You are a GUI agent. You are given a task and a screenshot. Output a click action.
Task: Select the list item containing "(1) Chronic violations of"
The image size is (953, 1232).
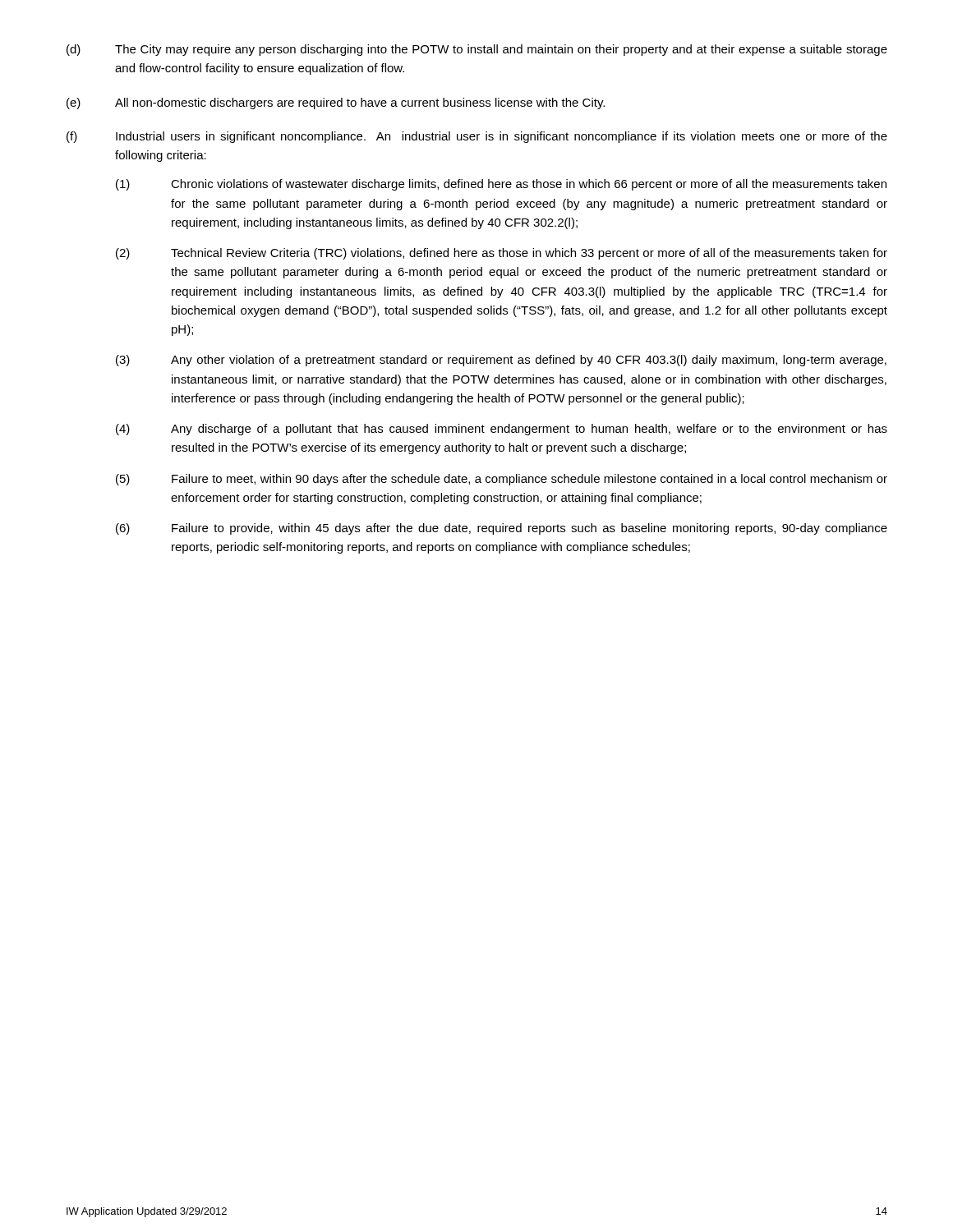pos(501,203)
